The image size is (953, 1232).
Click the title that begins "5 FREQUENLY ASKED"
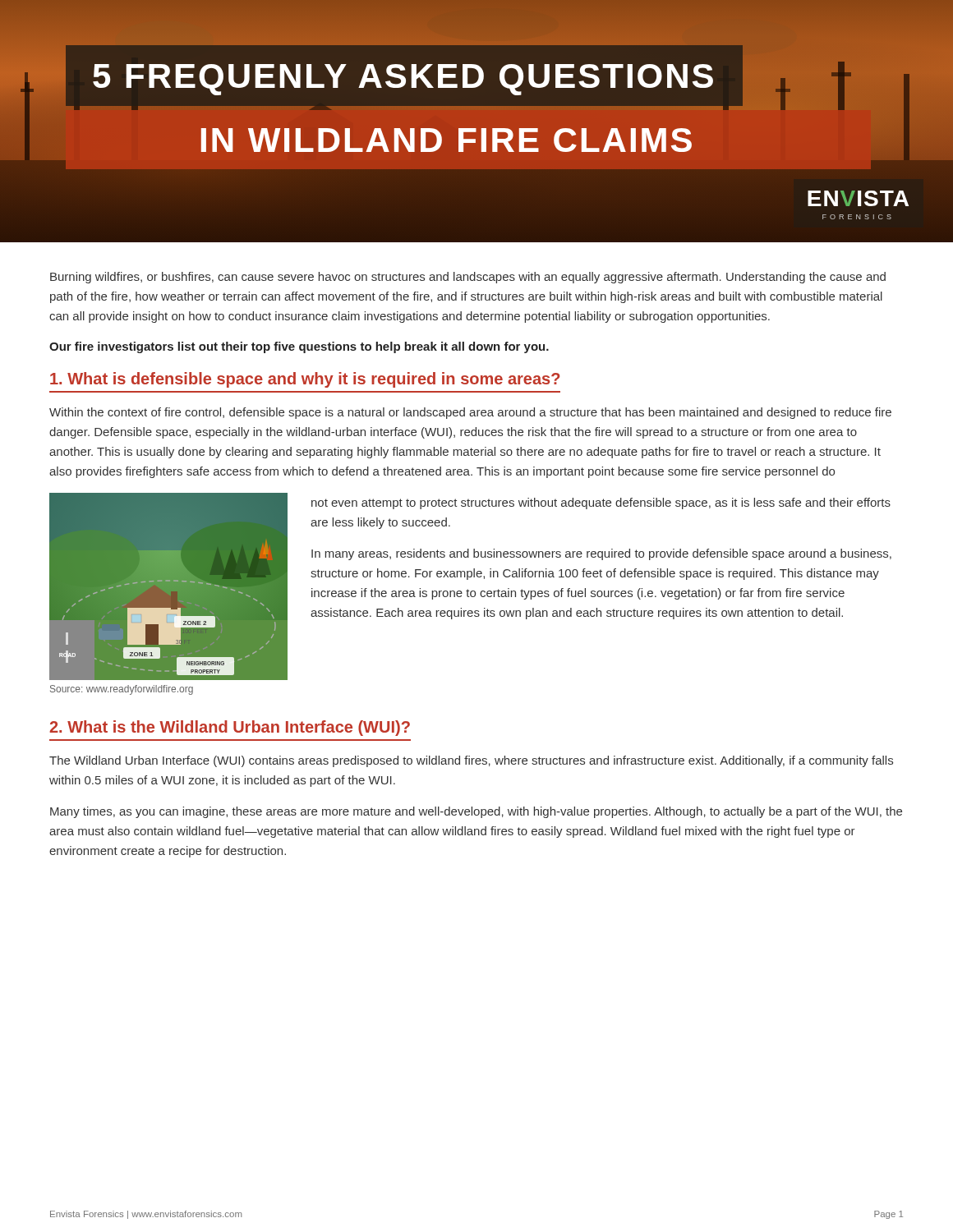(x=468, y=107)
